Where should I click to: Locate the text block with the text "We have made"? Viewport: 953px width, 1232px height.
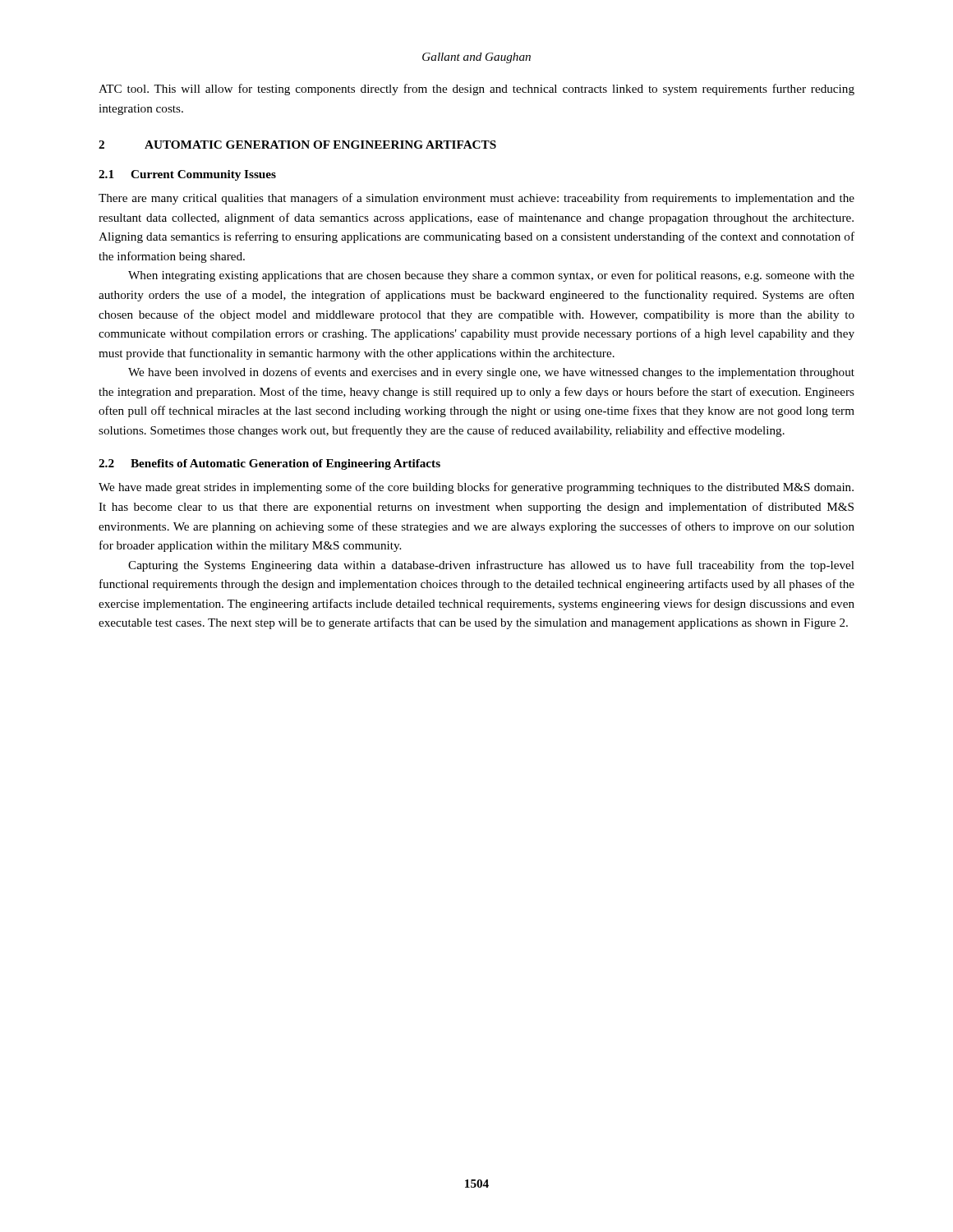pos(476,555)
